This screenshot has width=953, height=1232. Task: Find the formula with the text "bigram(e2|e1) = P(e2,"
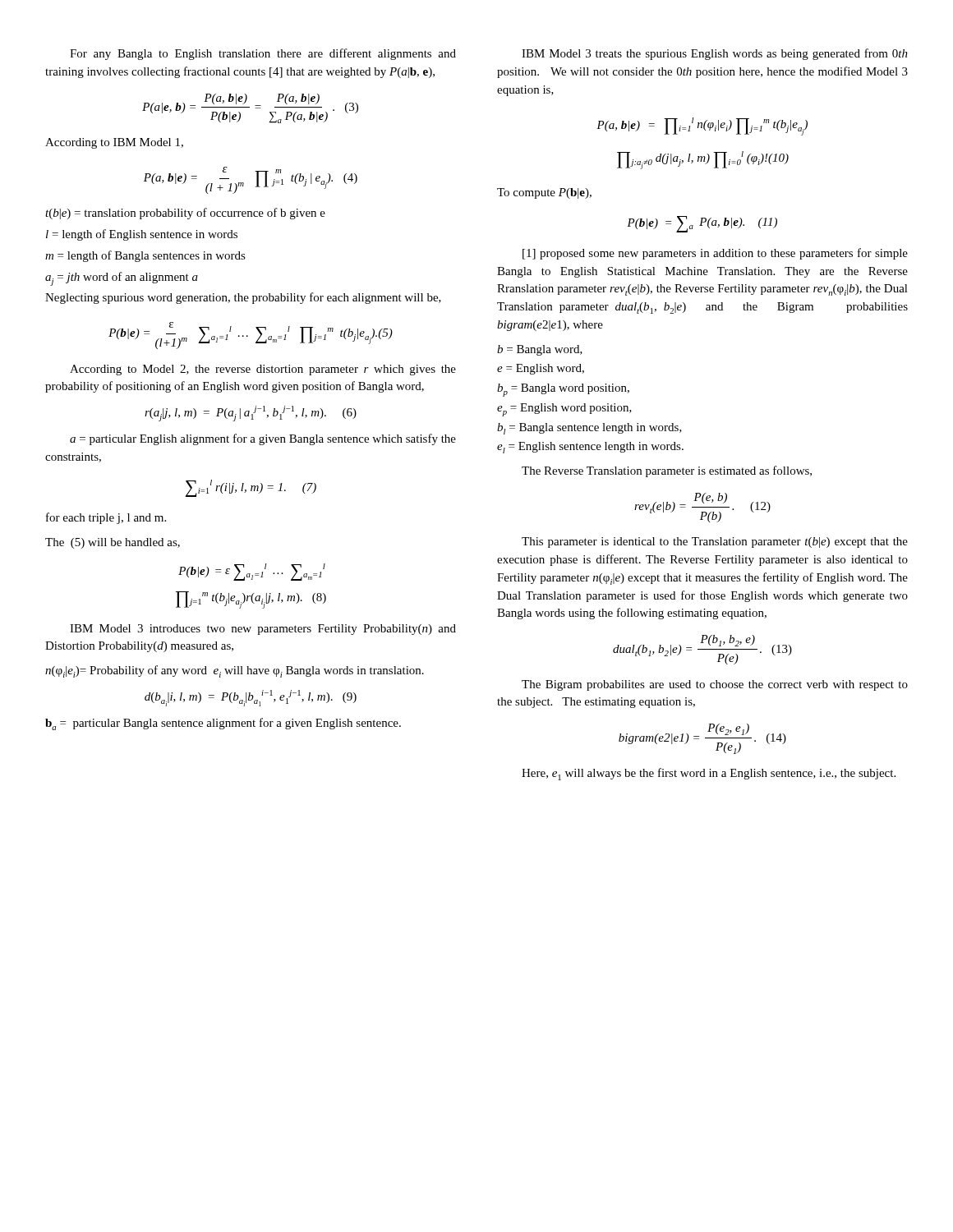point(702,738)
